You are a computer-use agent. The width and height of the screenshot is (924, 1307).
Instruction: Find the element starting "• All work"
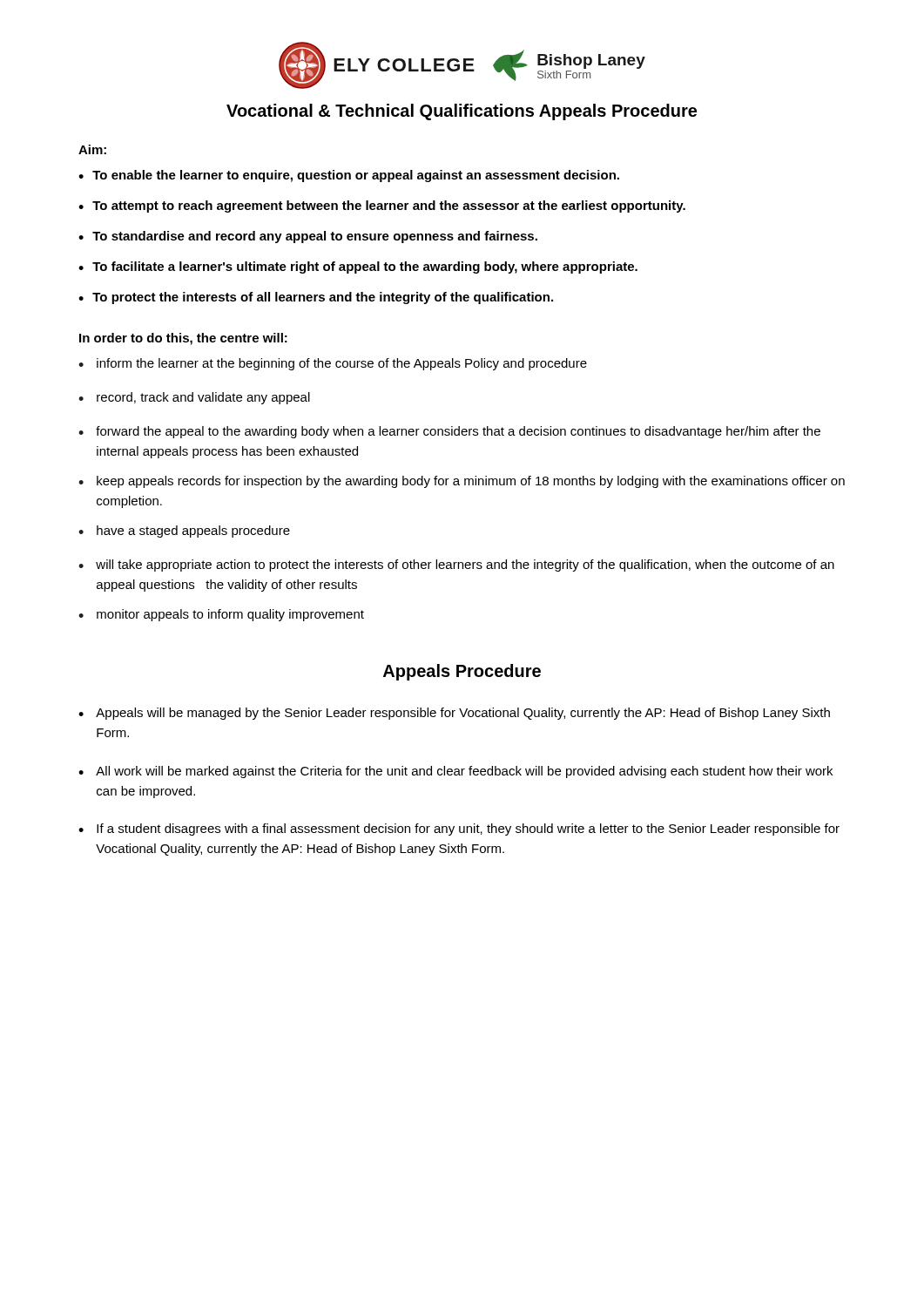pos(462,781)
